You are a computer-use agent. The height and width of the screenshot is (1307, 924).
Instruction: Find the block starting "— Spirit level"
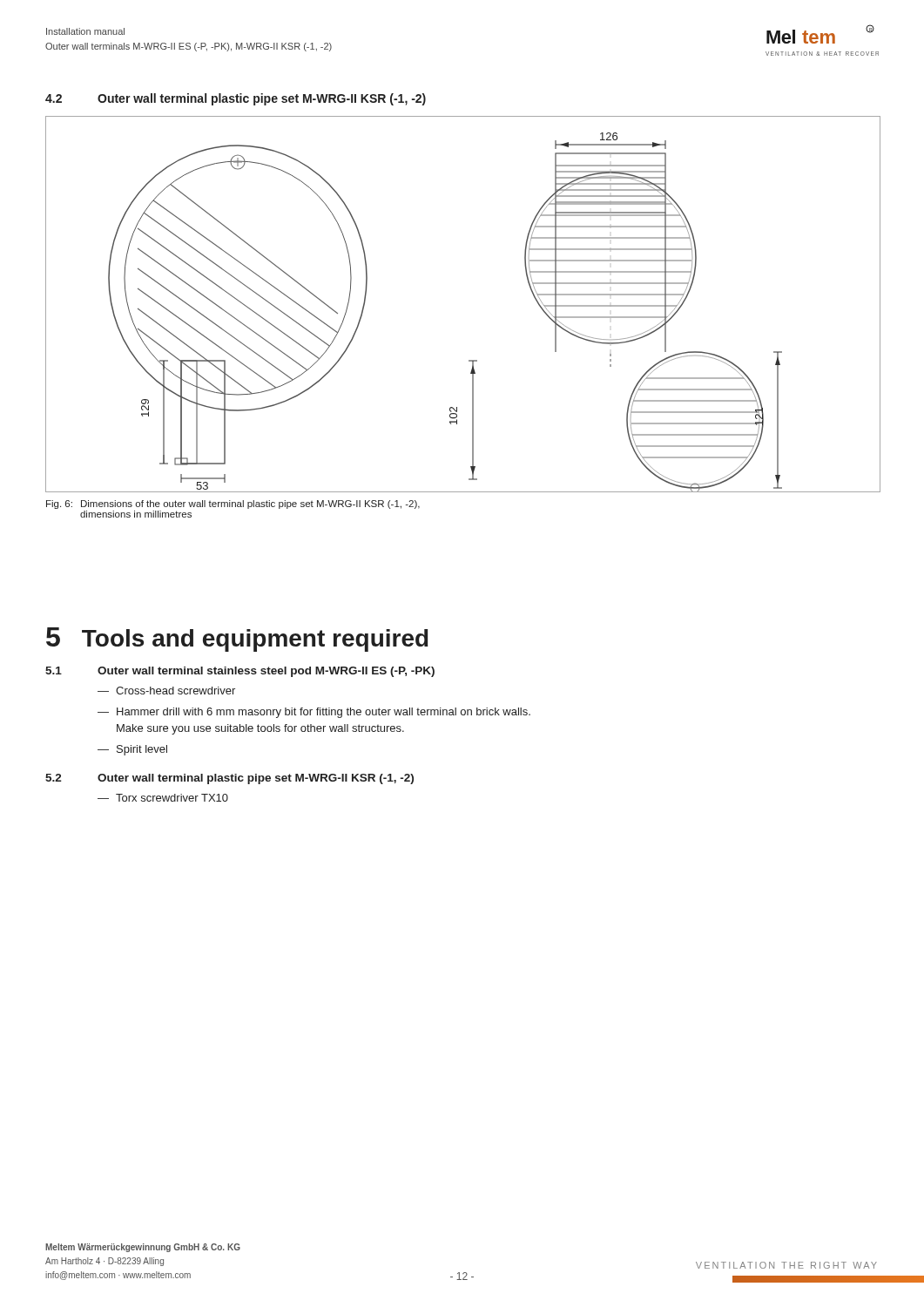pyautogui.click(x=133, y=749)
